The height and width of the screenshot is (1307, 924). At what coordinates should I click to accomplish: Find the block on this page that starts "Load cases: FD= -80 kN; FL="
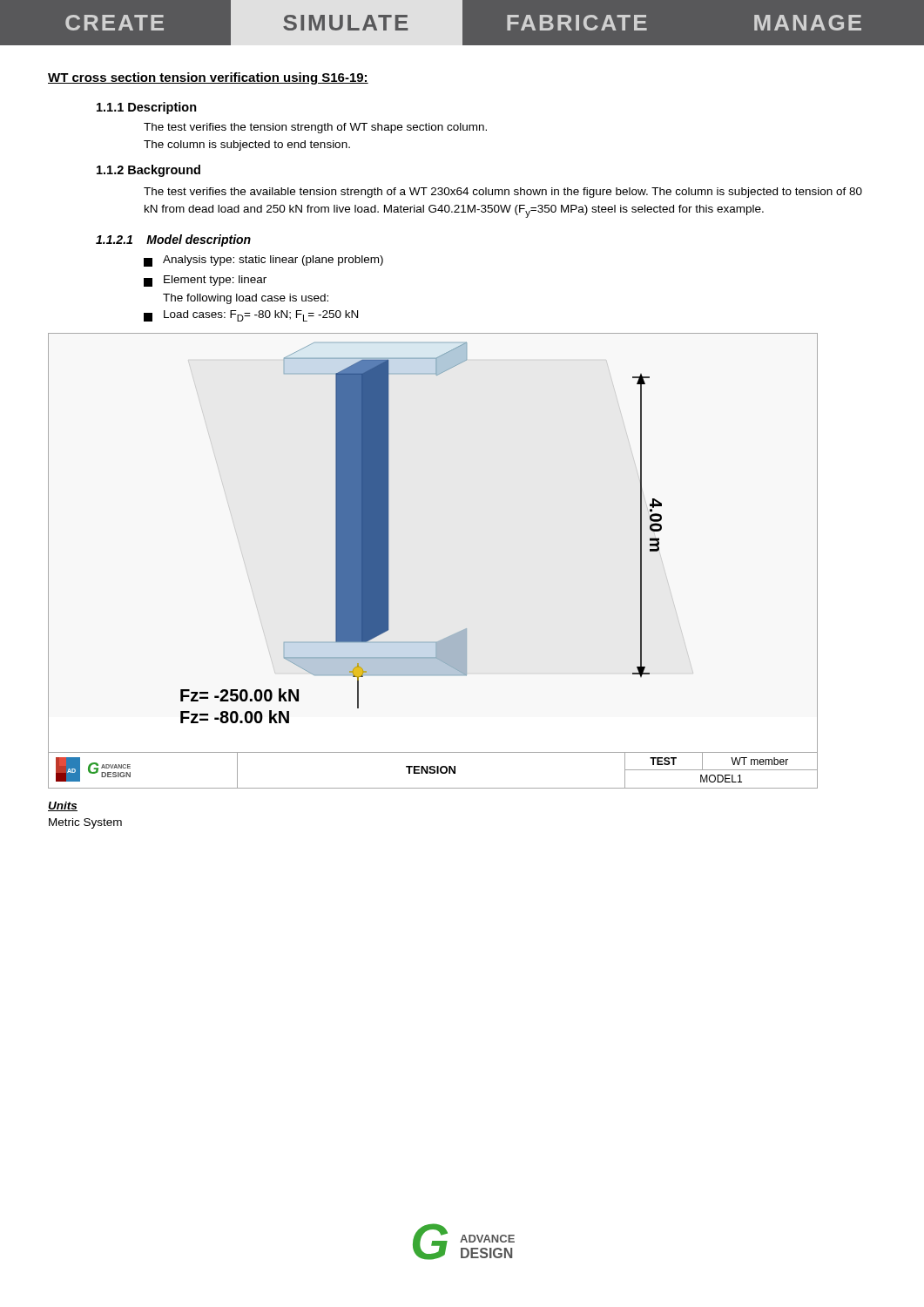251,316
